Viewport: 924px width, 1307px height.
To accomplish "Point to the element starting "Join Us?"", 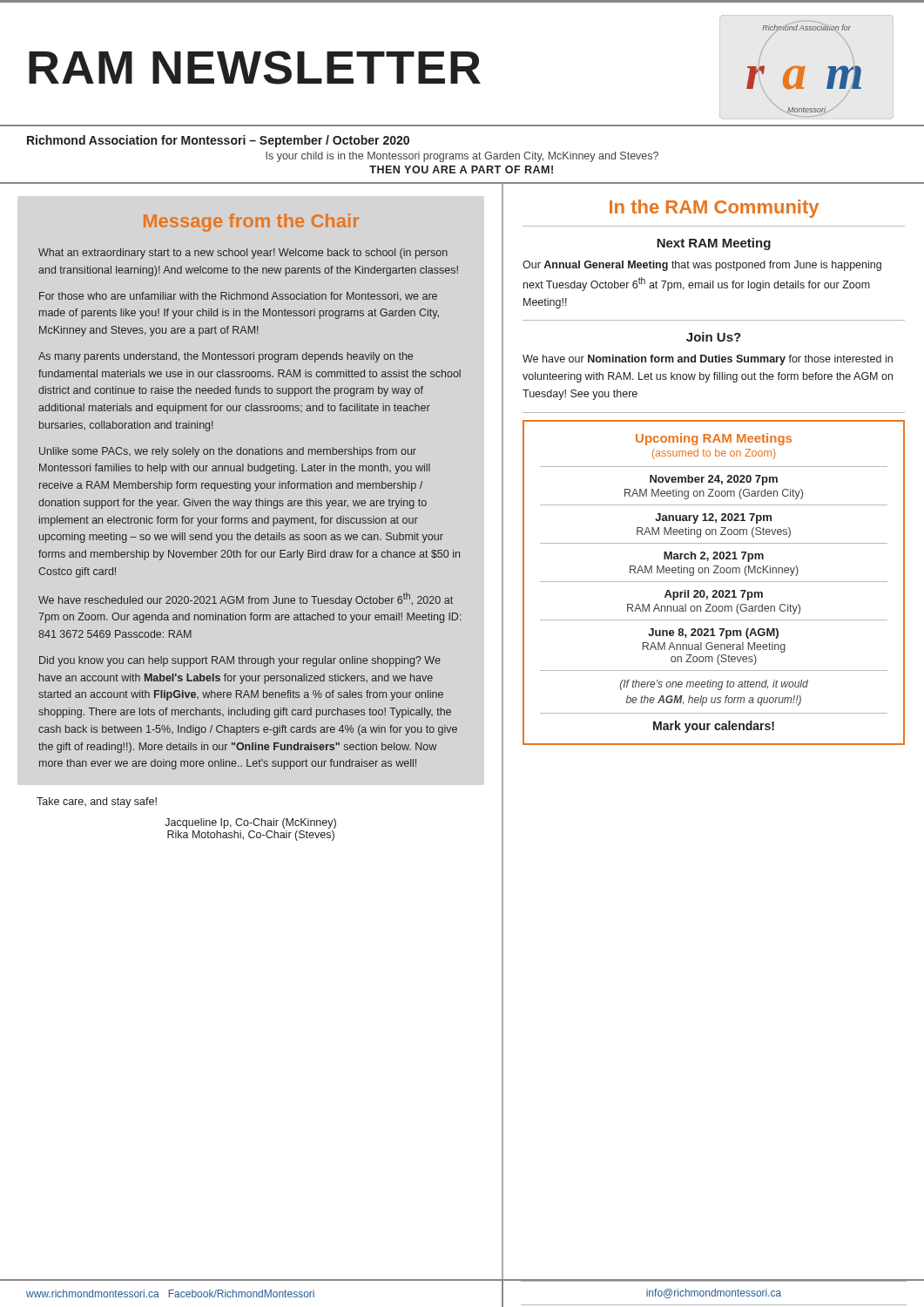I will pos(714,337).
